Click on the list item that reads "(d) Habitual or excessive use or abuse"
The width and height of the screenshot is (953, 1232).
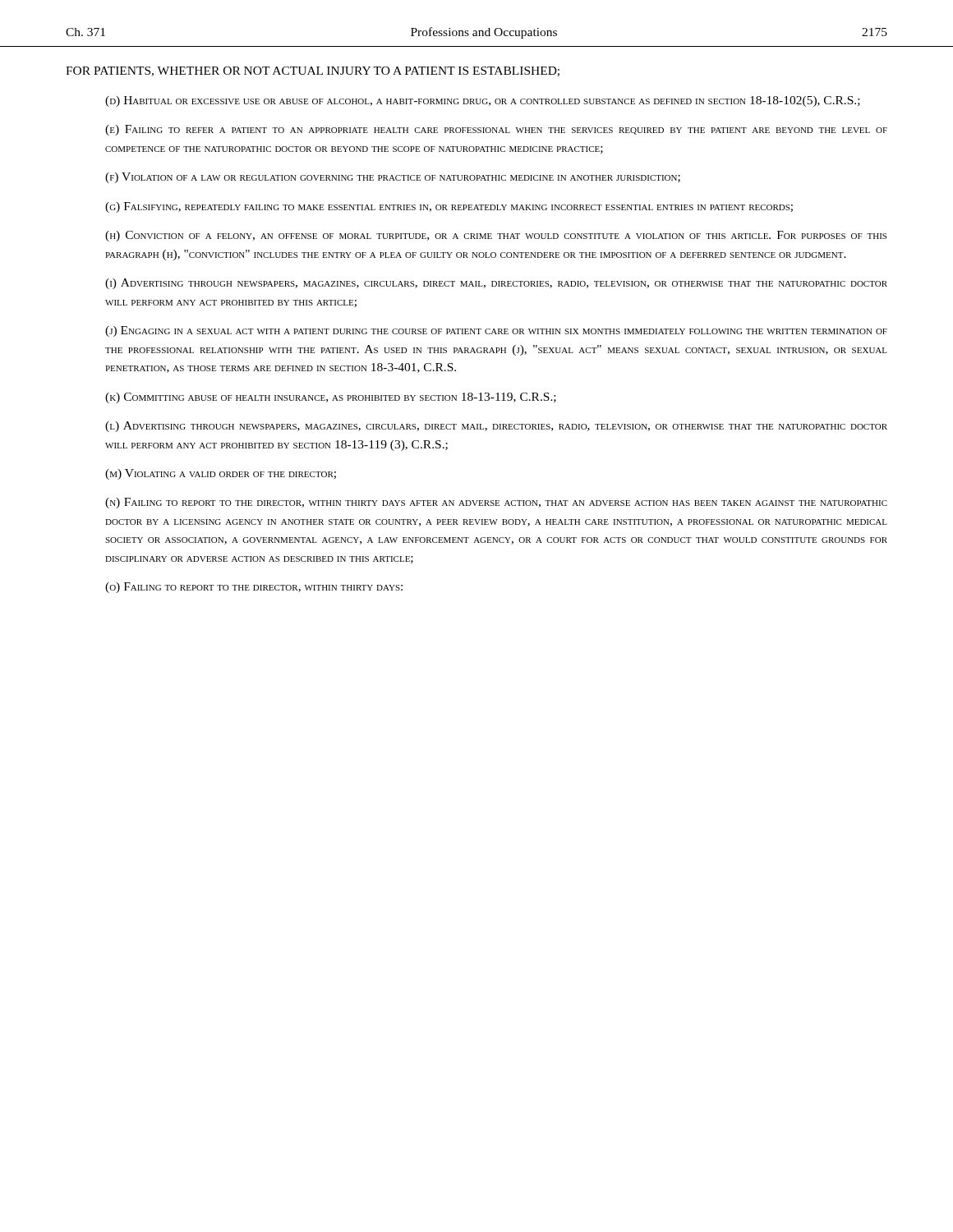[483, 100]
